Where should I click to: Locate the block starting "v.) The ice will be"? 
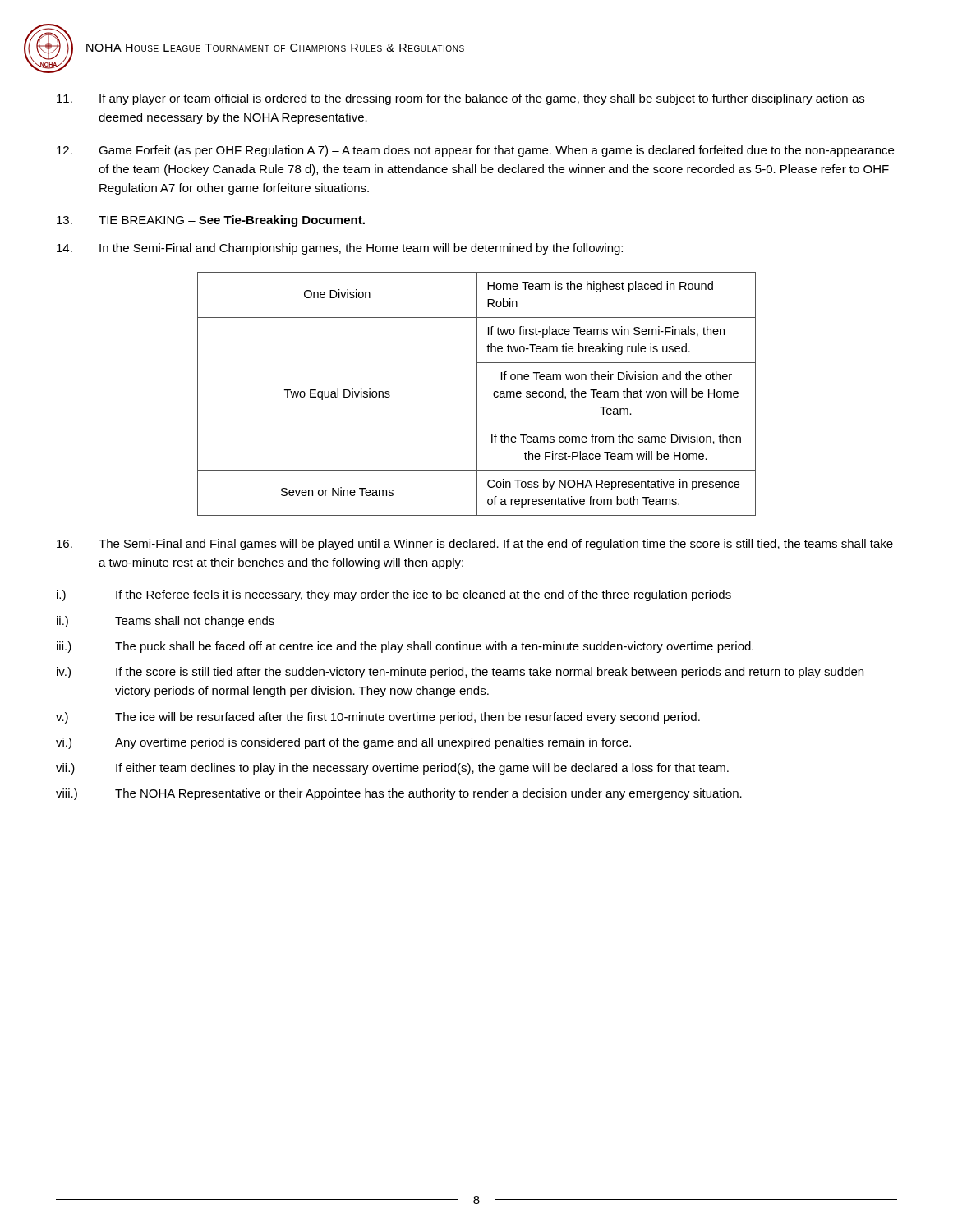coord(476,716)
